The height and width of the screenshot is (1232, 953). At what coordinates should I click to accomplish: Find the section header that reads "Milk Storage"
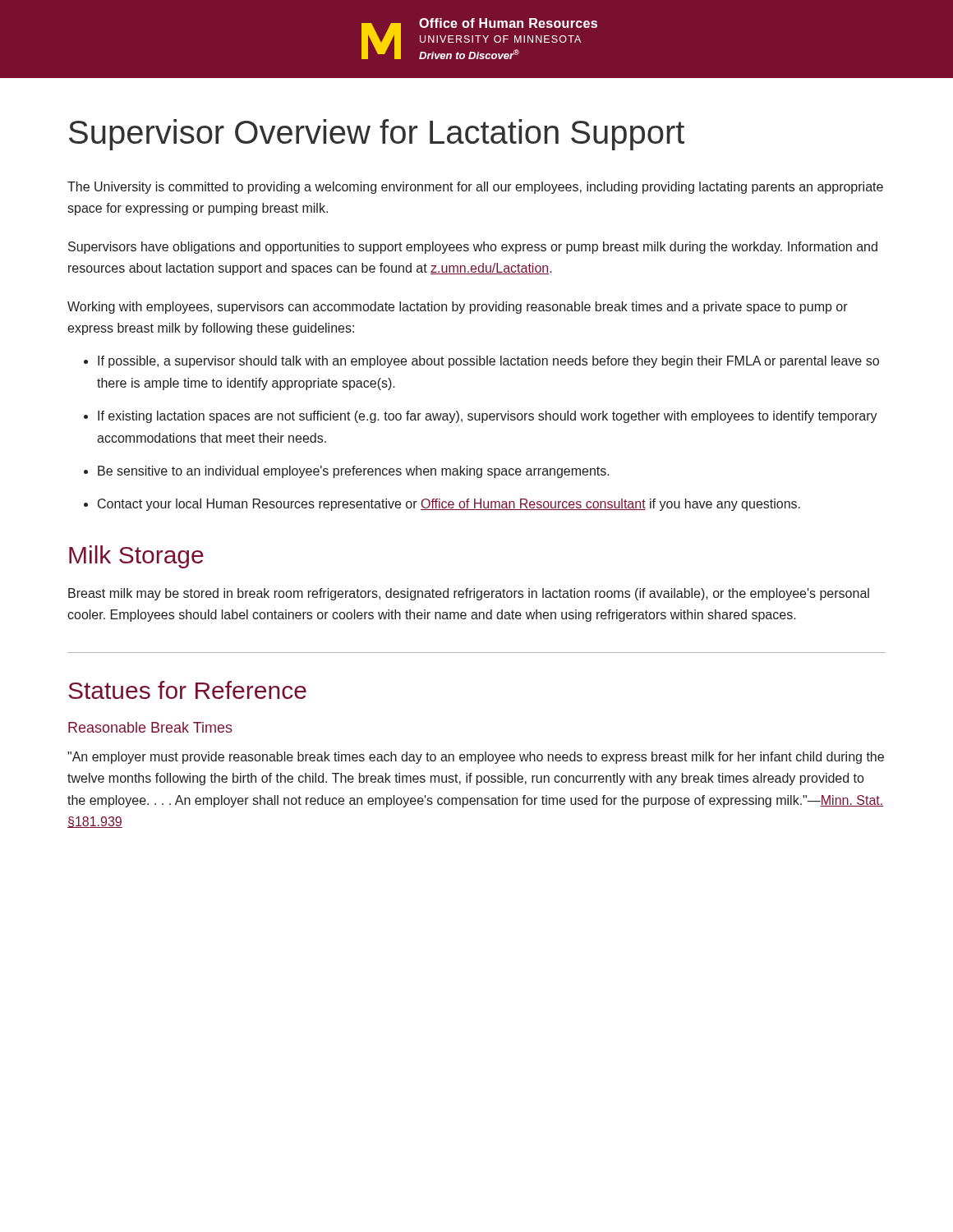pos(136,555)
